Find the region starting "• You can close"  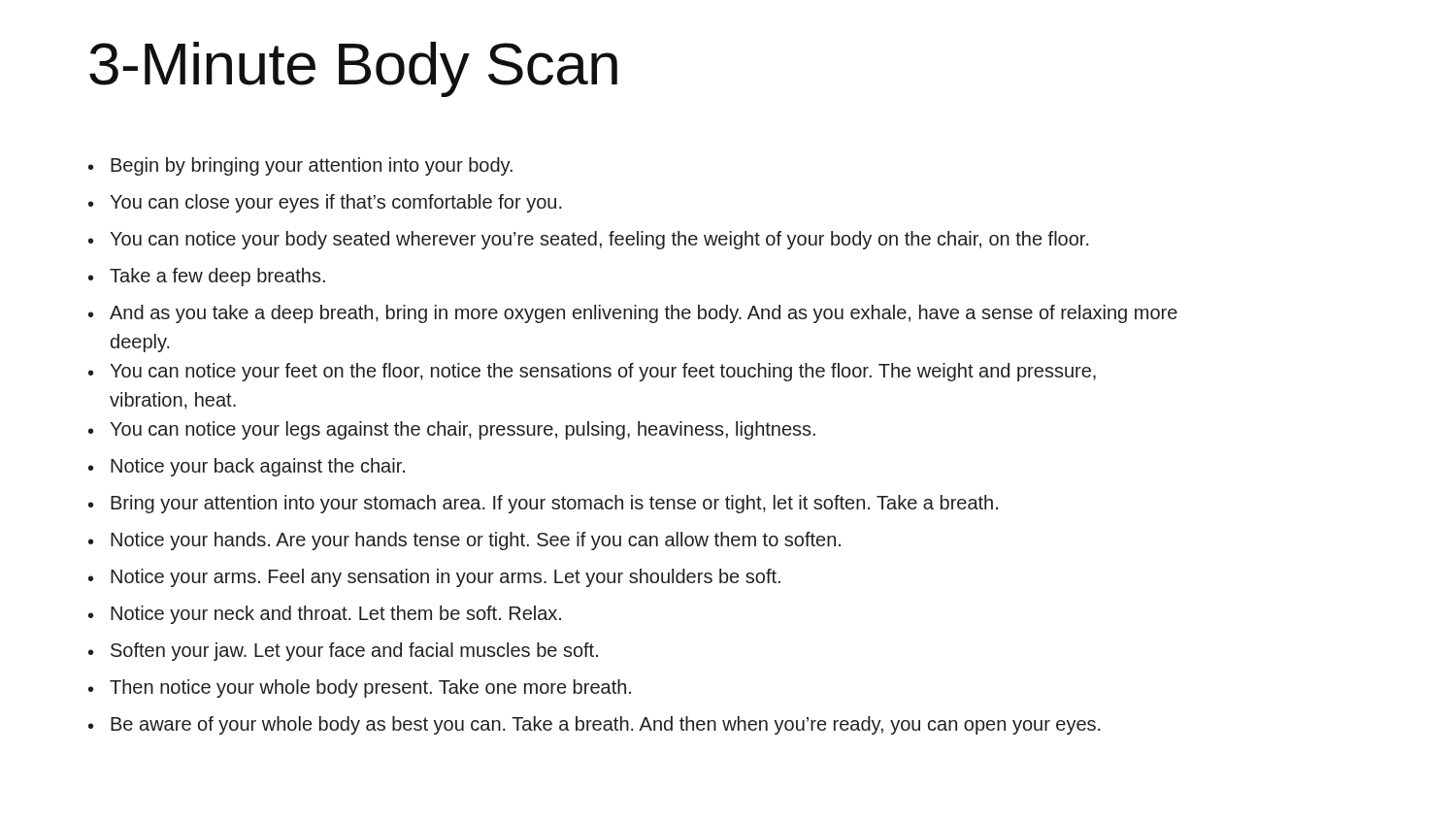[x=325, y=203]
